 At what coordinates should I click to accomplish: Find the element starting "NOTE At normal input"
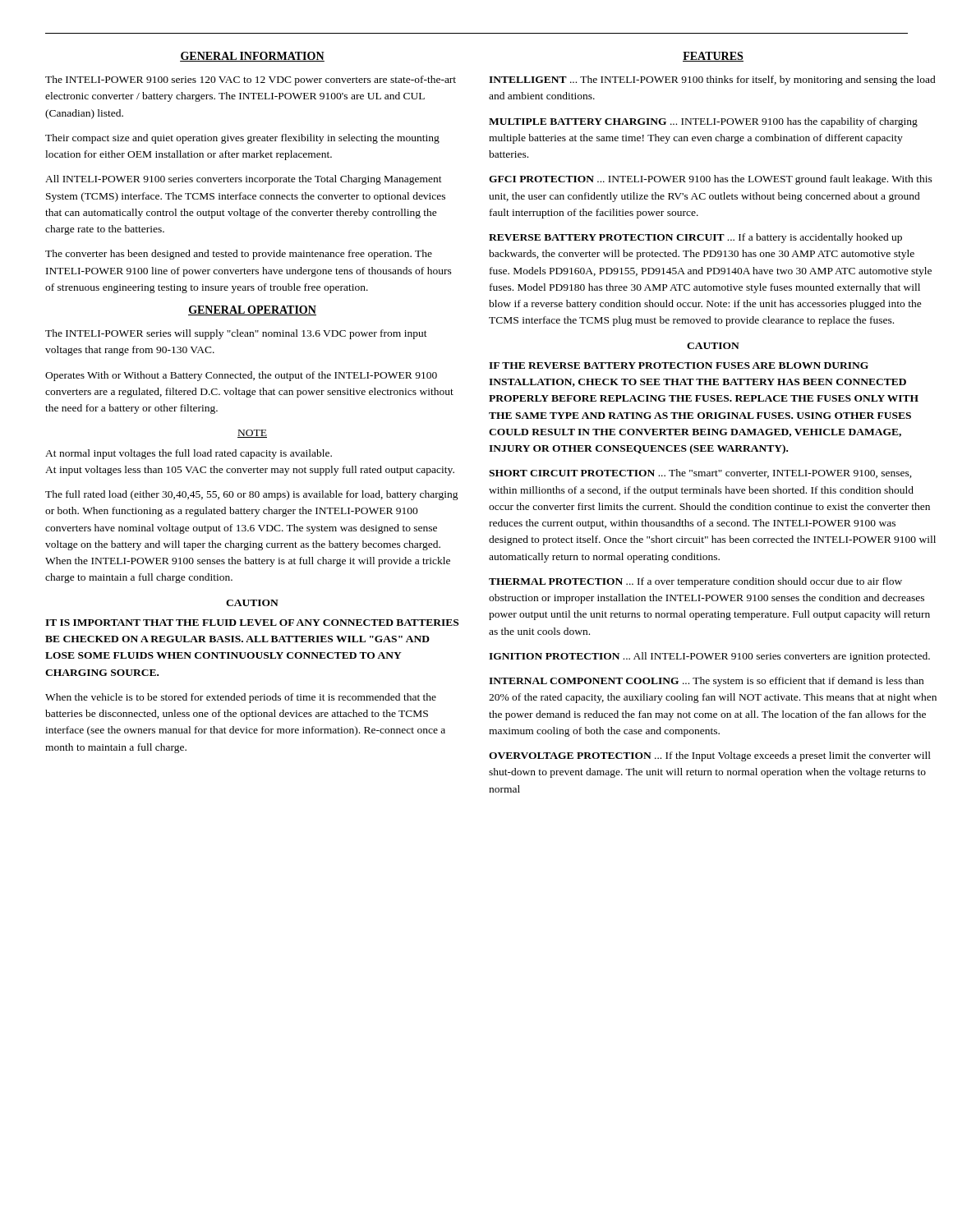(x=252, y=450)
